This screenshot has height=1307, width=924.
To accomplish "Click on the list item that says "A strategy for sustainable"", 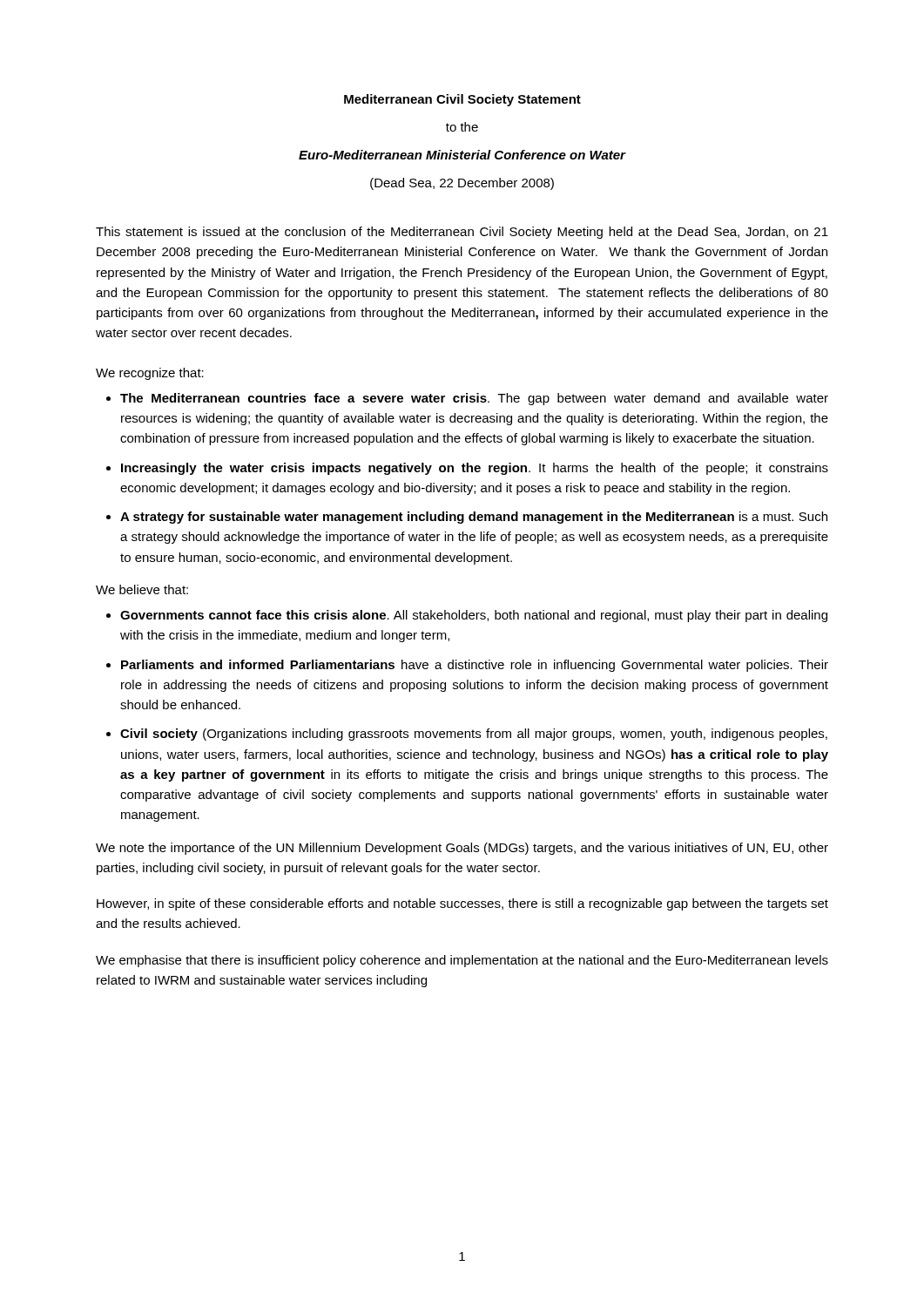I will 474,537.
